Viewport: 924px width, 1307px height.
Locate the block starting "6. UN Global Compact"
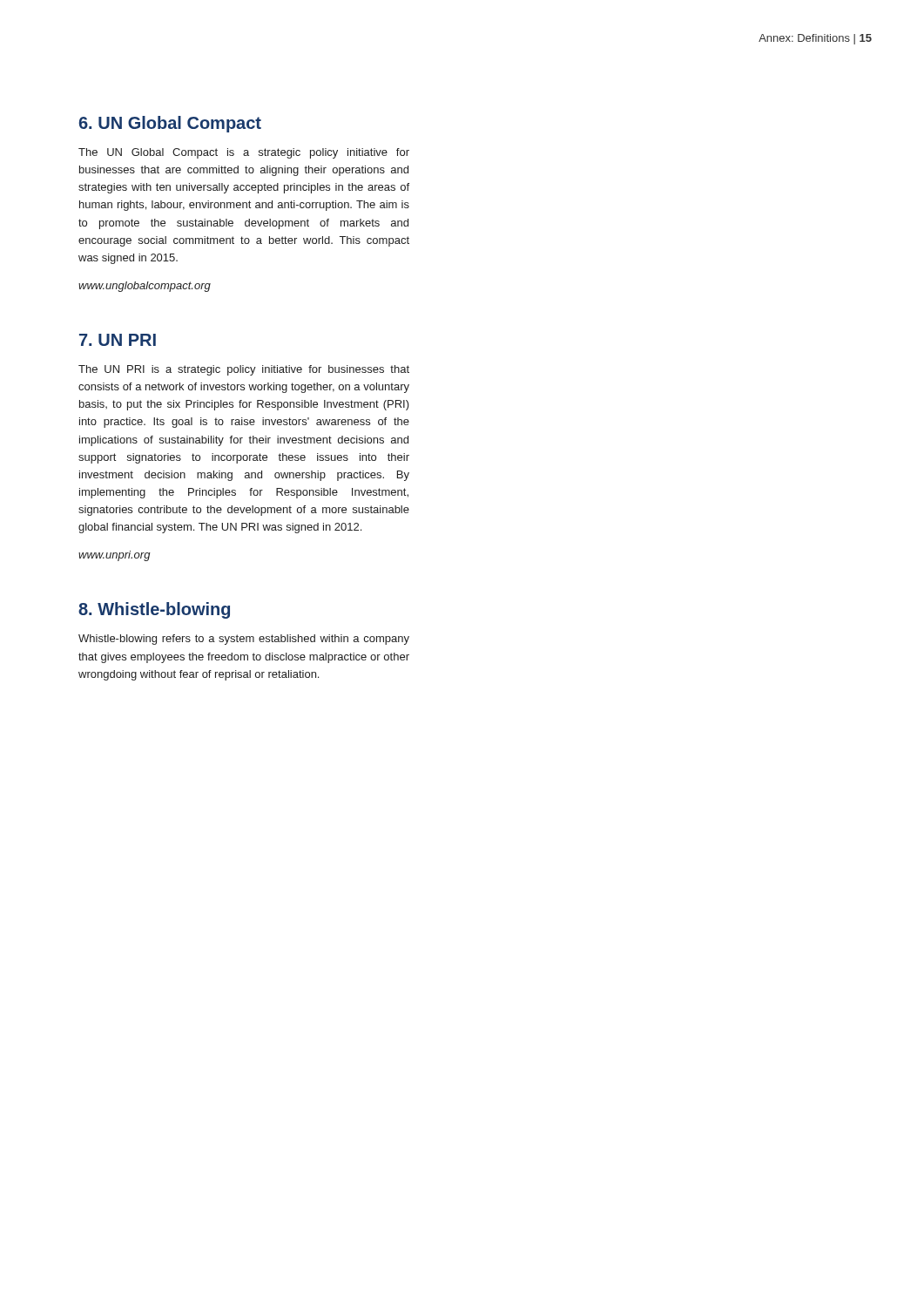pos(170,123)
